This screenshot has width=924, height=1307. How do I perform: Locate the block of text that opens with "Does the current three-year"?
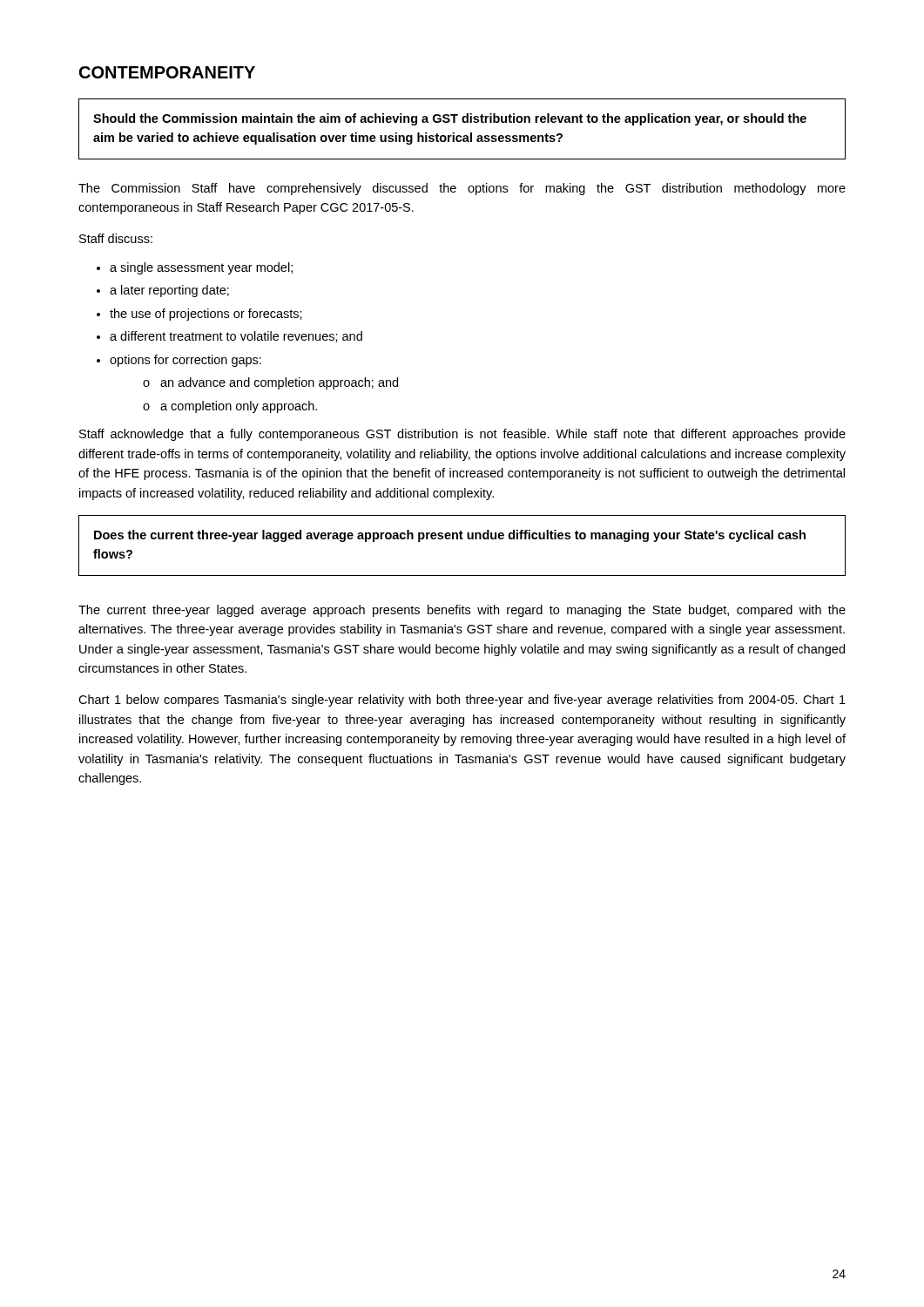450,544
